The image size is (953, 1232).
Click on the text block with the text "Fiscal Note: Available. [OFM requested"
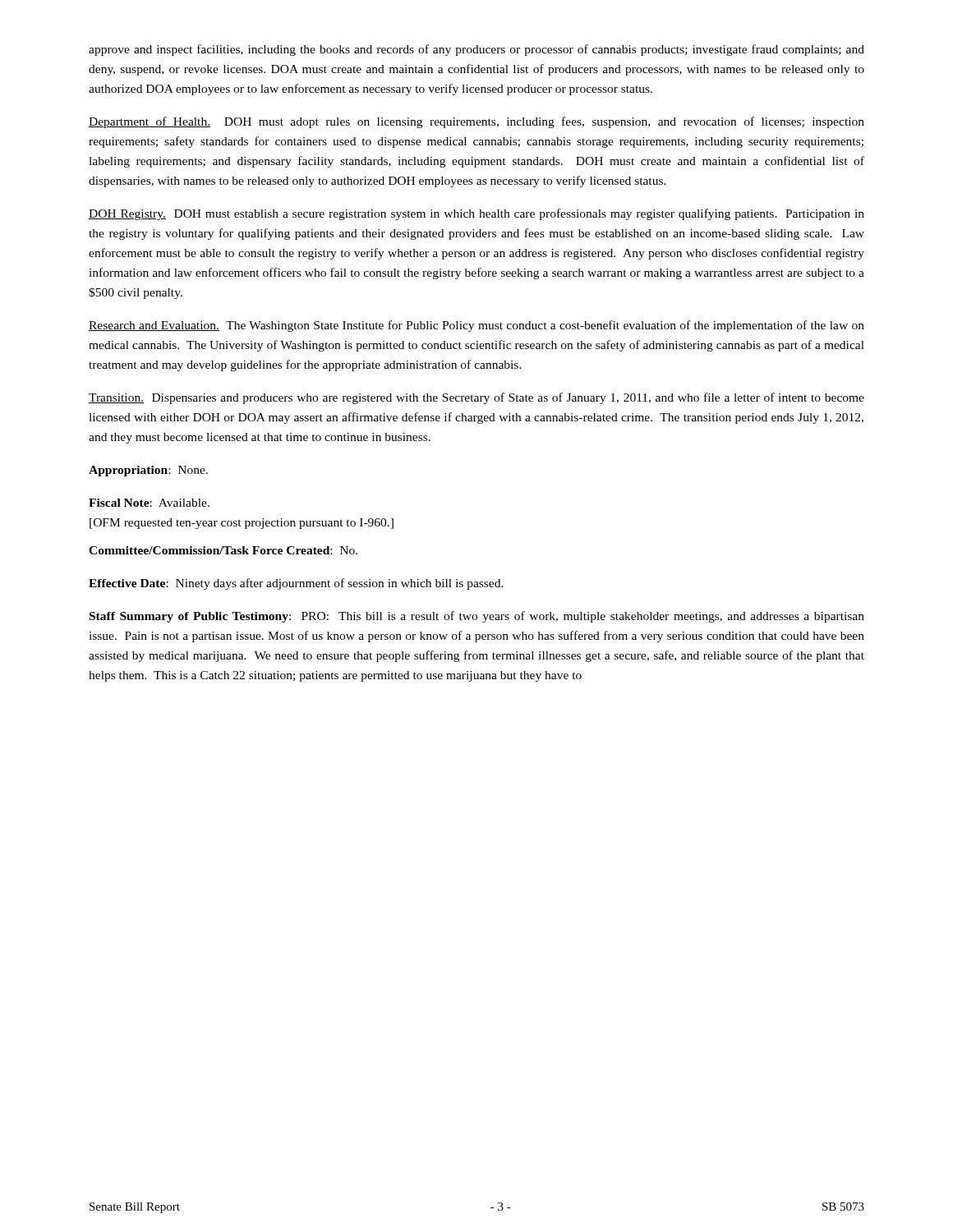(241, 512)
